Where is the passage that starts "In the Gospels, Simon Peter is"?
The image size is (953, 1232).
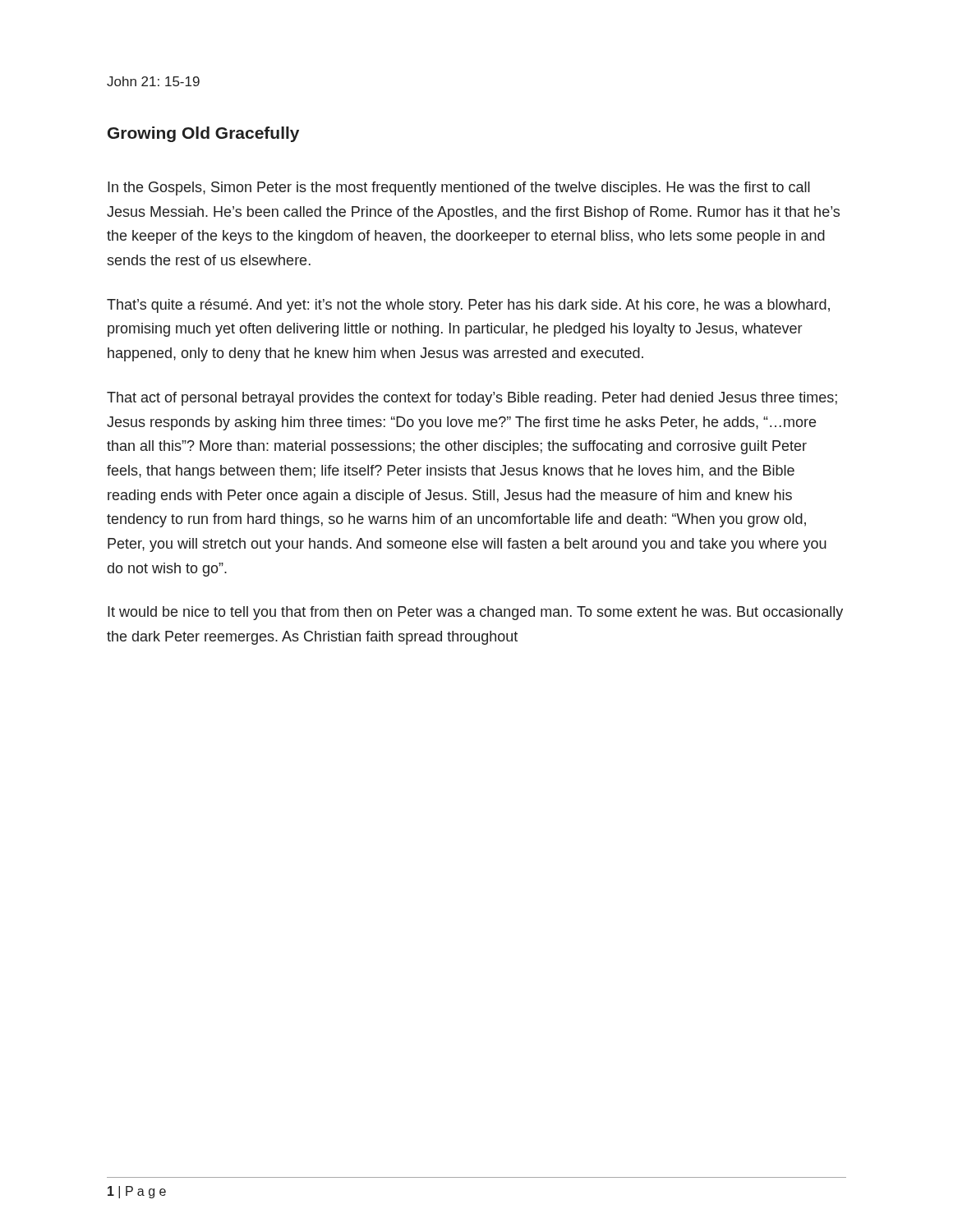(x=474, y=224)
